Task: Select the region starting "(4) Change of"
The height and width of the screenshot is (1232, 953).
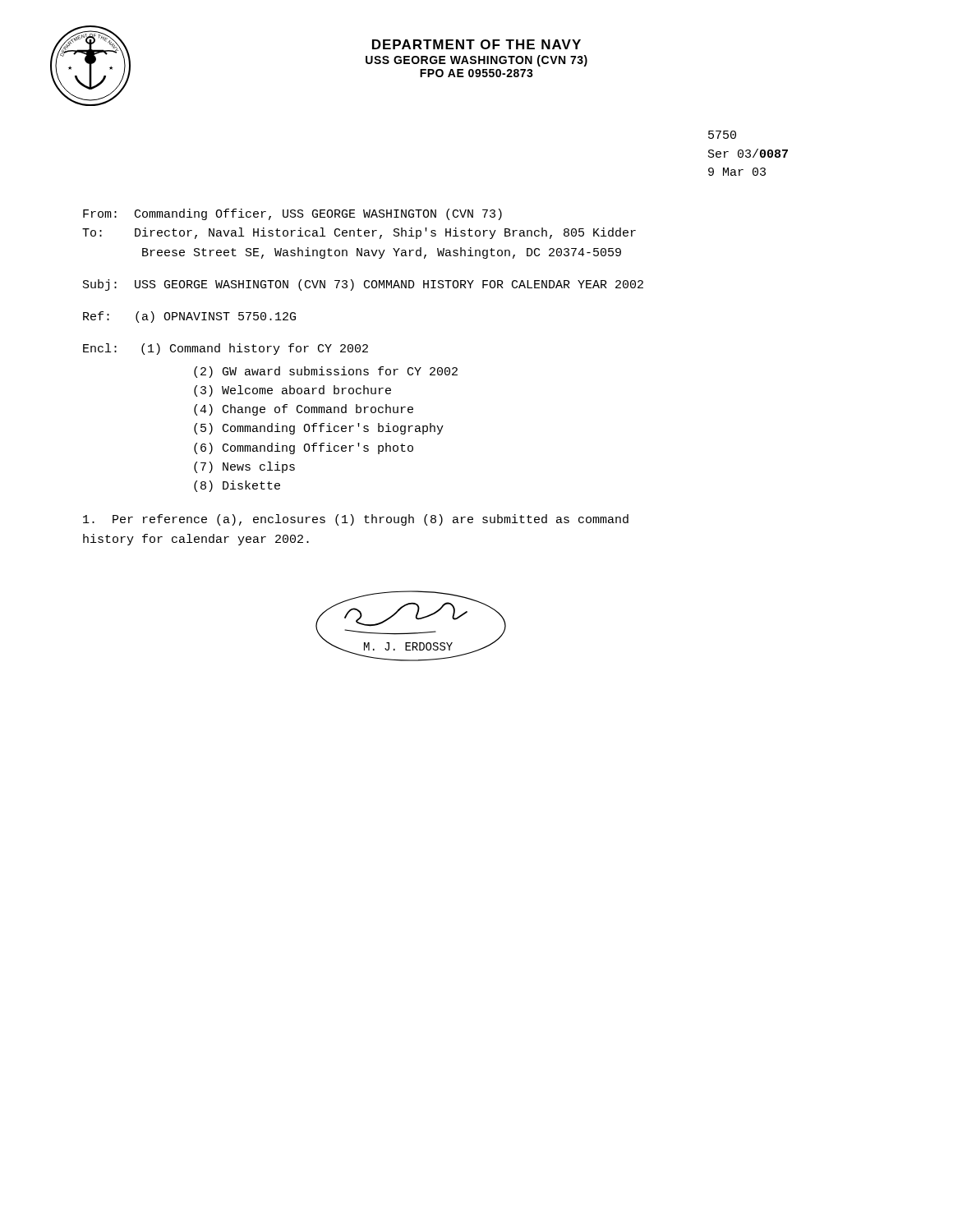Action: [281, 410]
